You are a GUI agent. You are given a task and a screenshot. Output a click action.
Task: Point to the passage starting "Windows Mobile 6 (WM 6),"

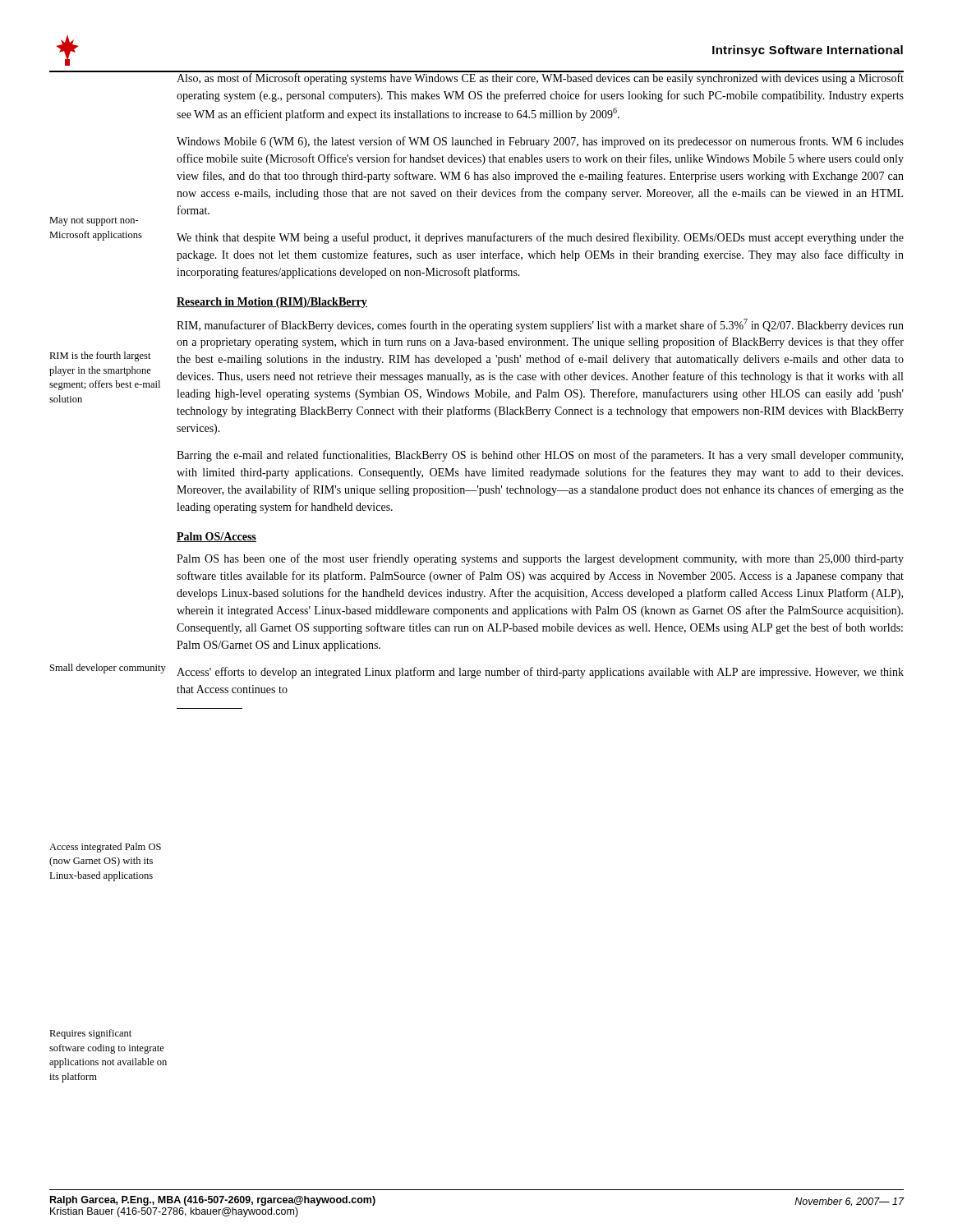(540, 176)
